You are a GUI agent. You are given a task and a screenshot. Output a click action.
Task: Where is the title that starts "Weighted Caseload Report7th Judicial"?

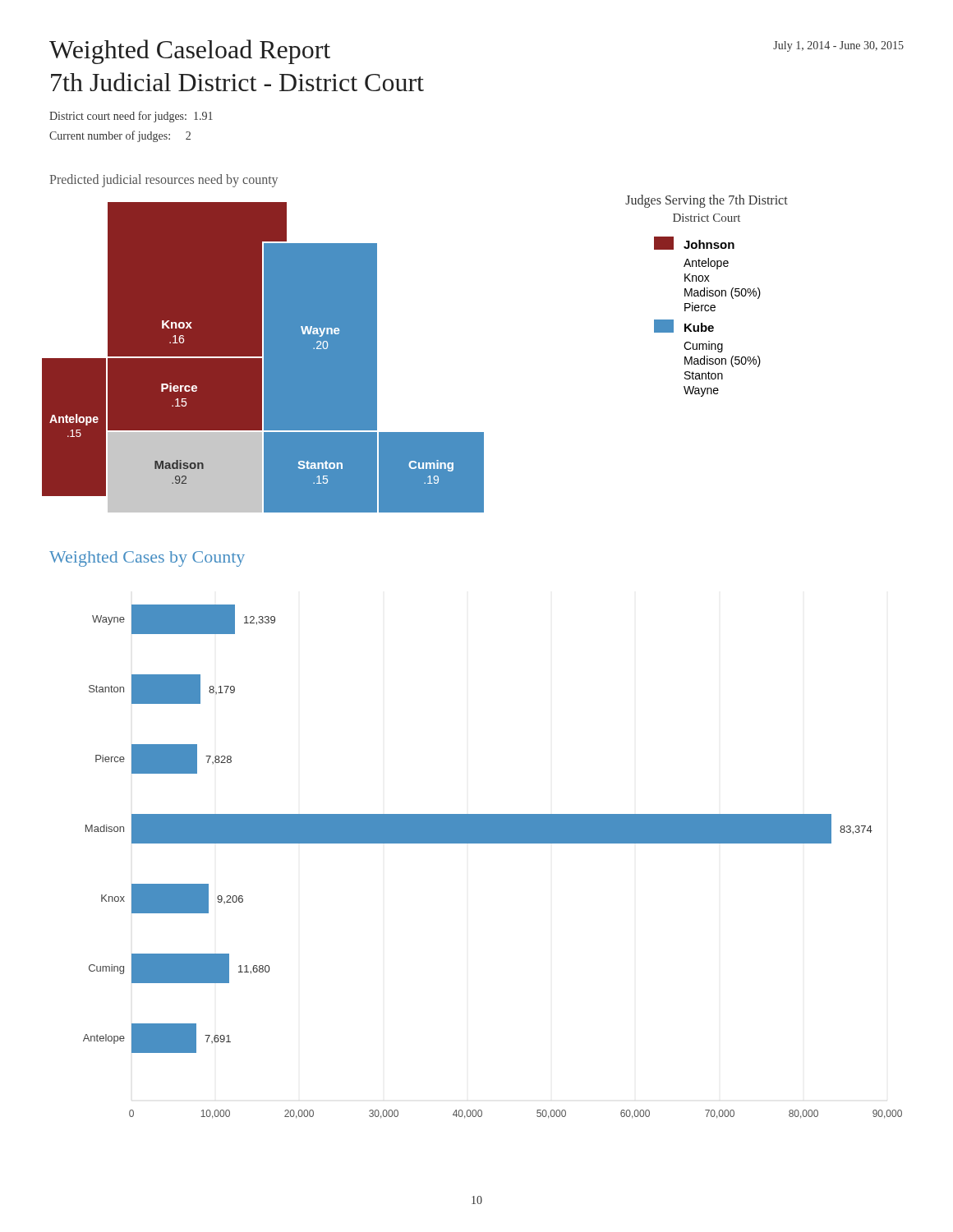click(x=237, y=66)
